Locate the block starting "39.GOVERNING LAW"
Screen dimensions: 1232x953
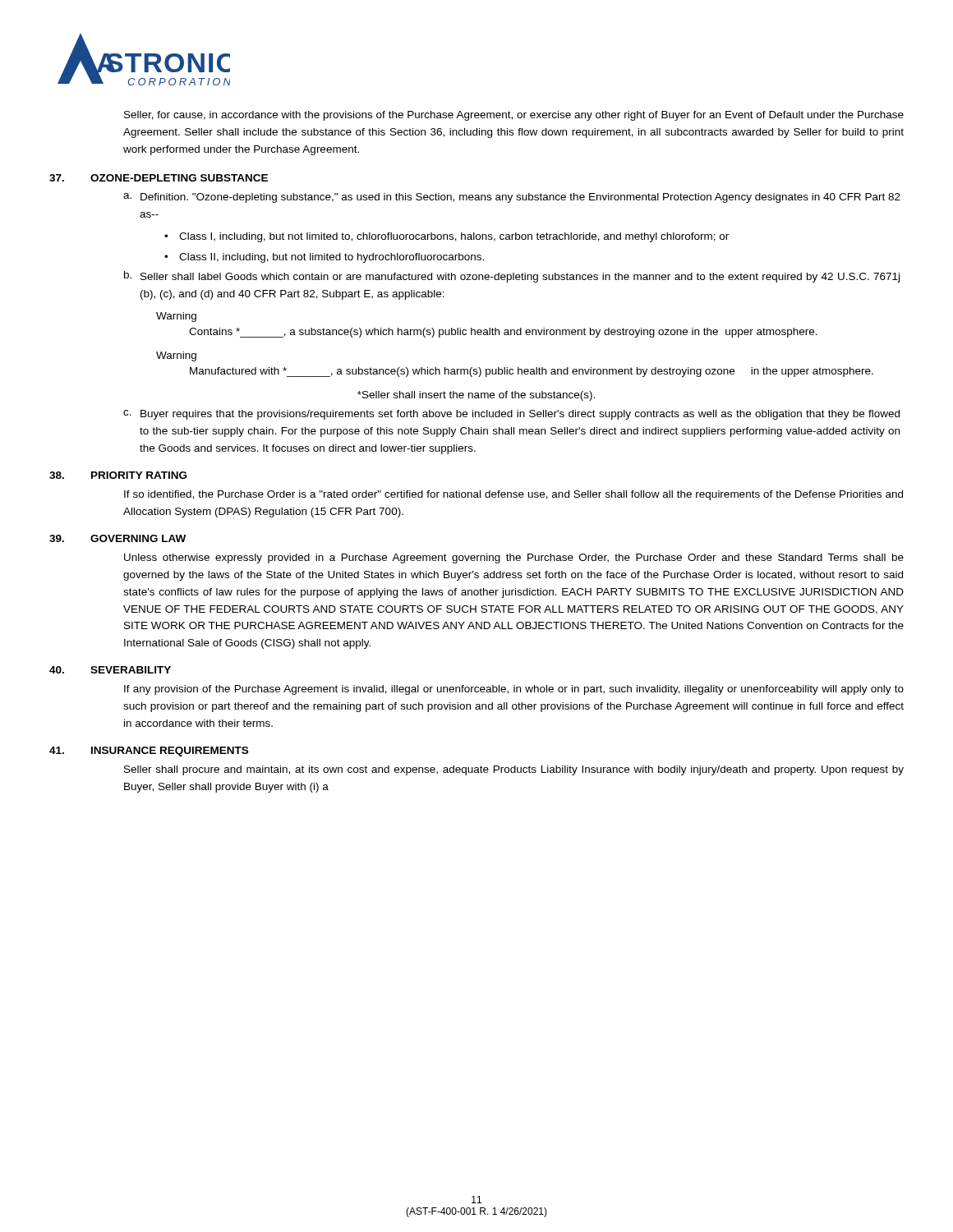118,538
